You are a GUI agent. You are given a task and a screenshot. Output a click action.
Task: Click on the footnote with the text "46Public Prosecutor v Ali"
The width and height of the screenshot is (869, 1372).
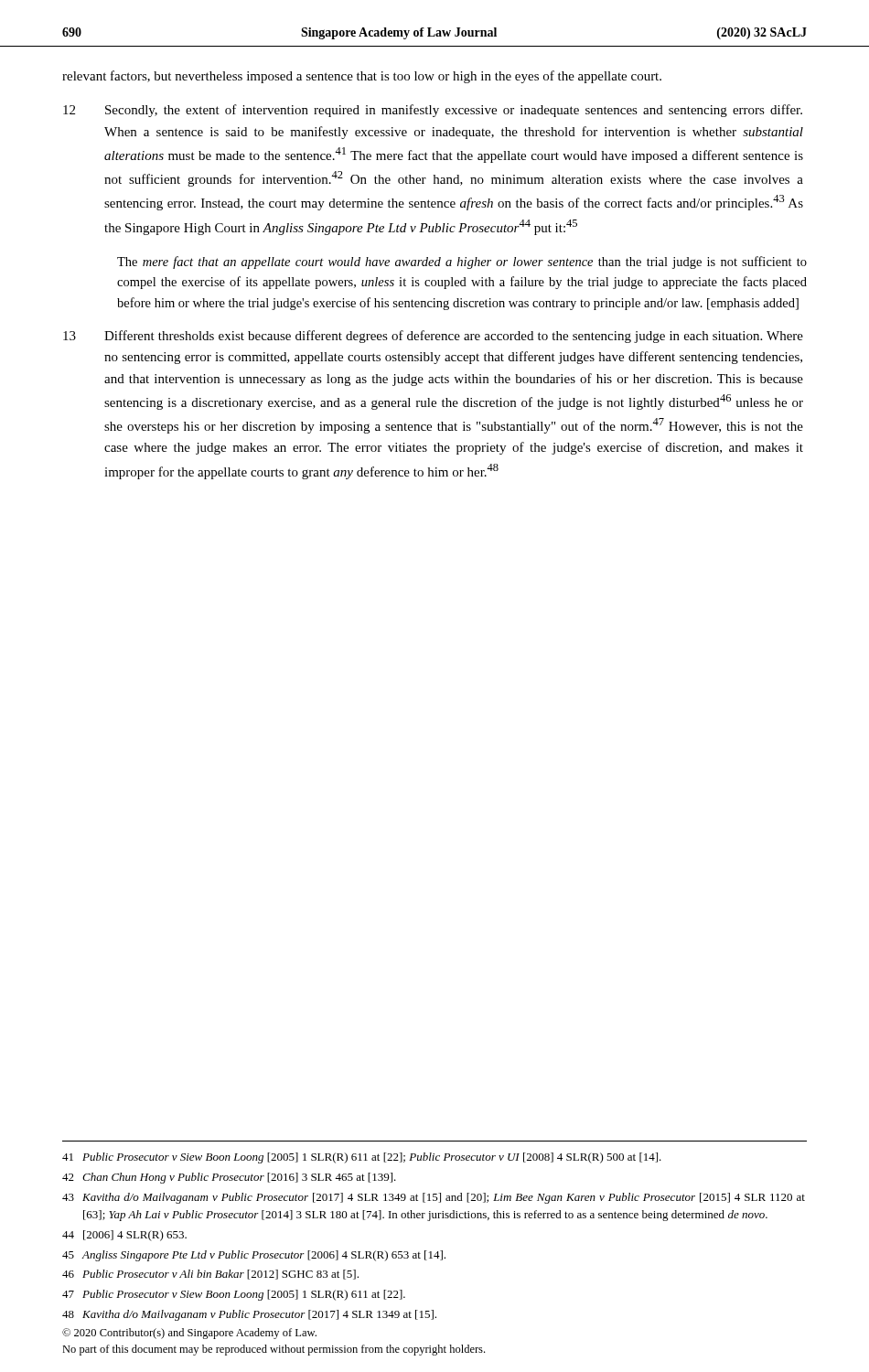[x=210, y=1275]
